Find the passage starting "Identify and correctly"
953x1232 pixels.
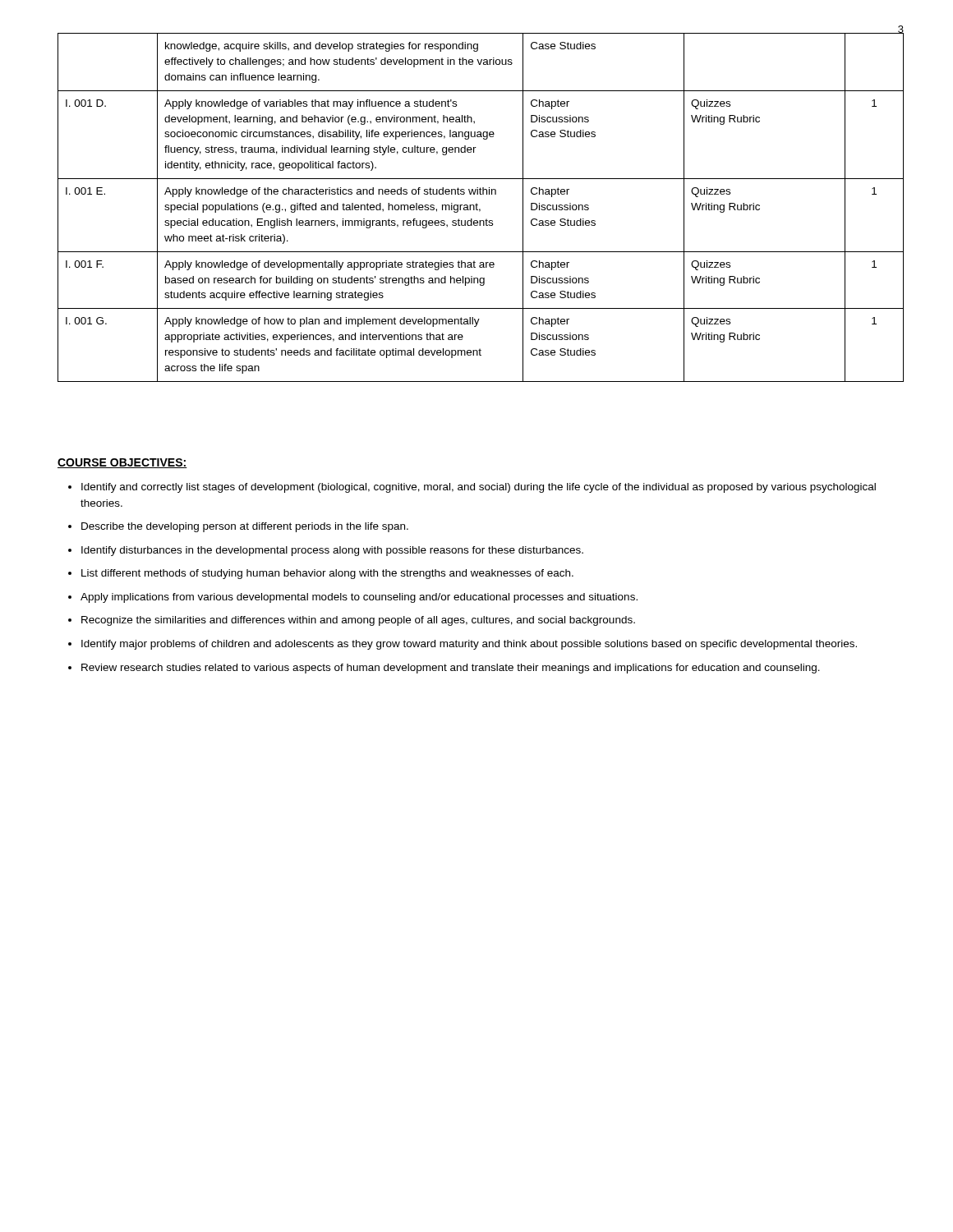tap(492, 495)
